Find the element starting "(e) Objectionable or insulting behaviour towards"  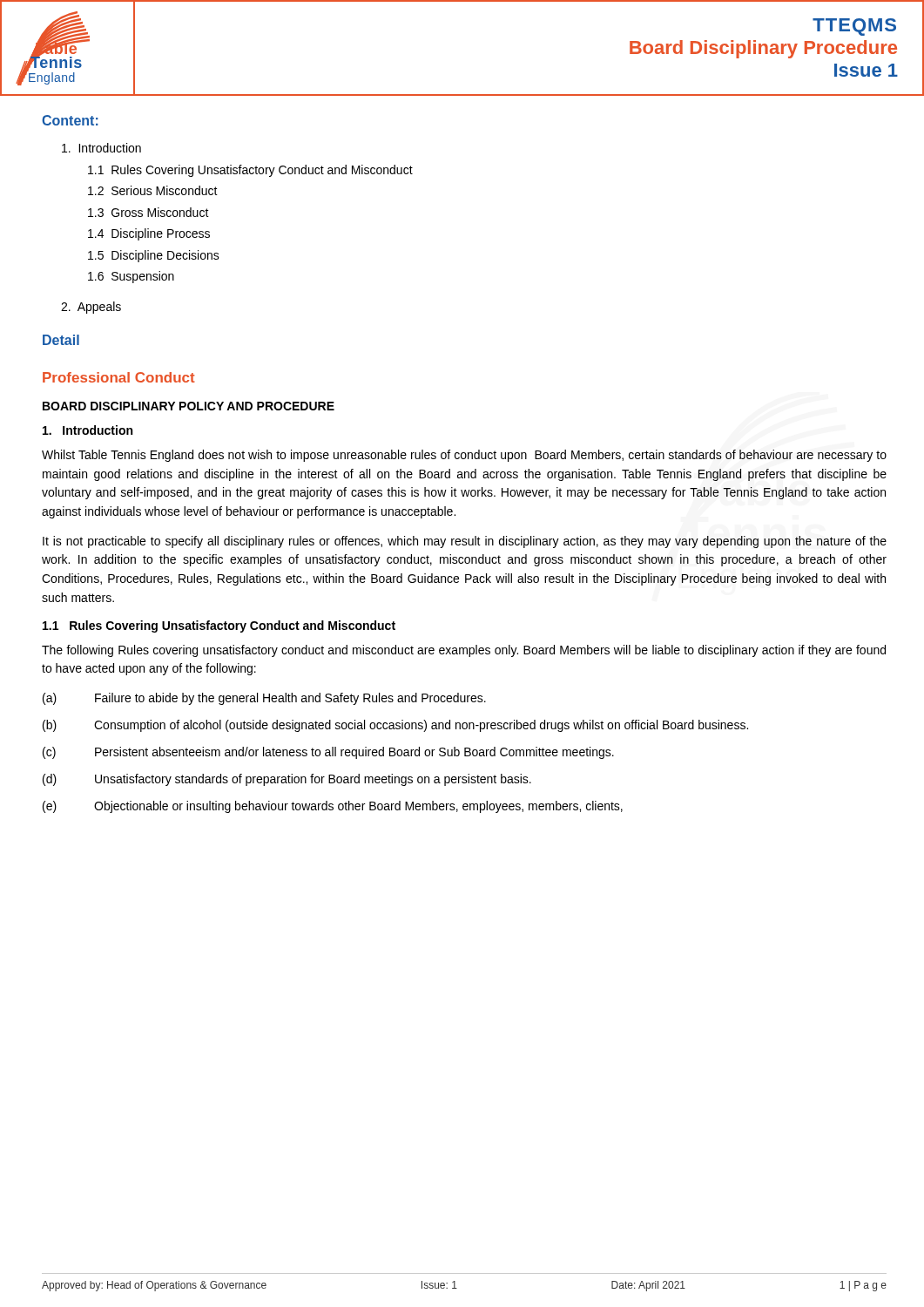pyautogui.click(x=464, y=806)
